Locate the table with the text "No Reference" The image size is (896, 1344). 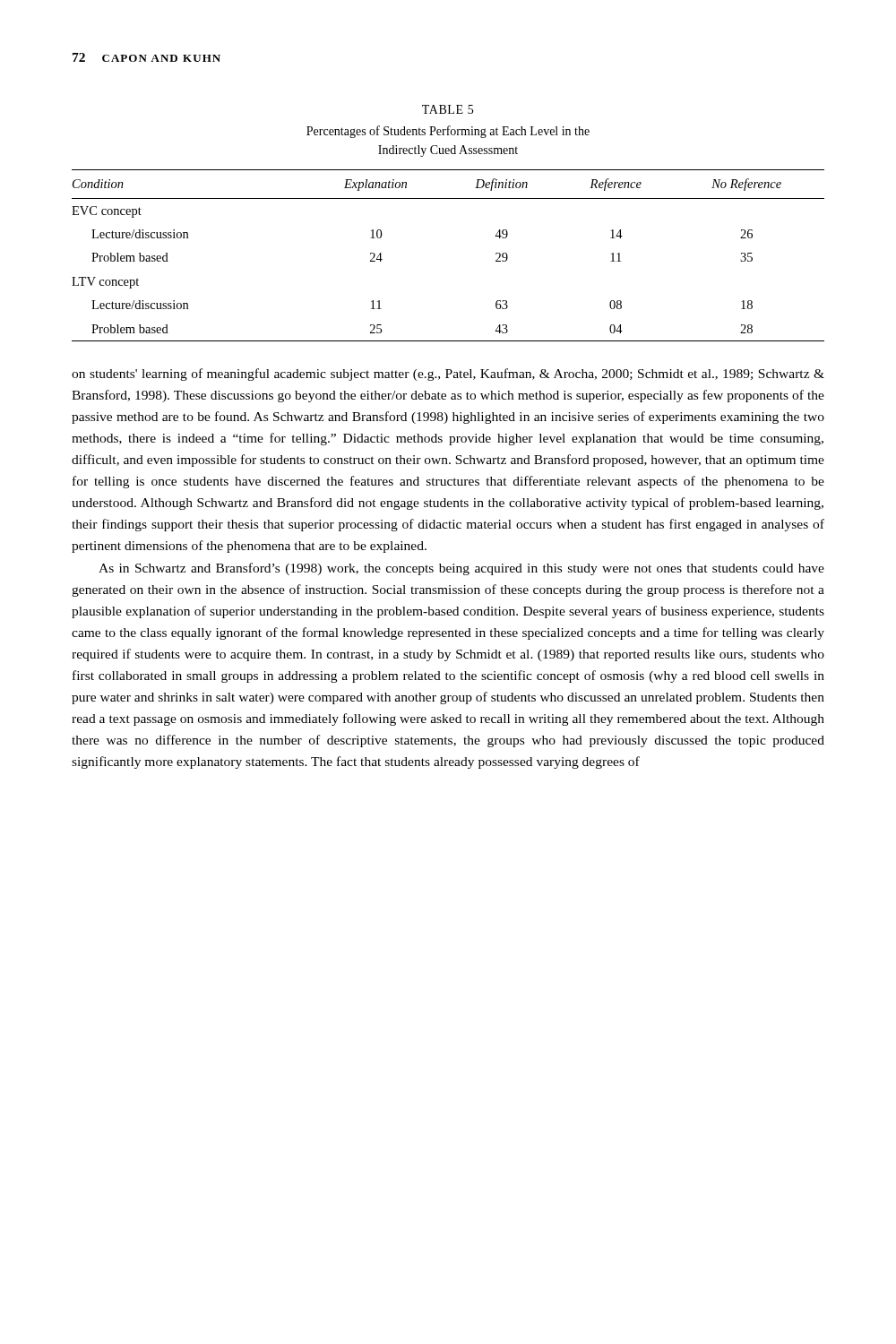(448, 257)
